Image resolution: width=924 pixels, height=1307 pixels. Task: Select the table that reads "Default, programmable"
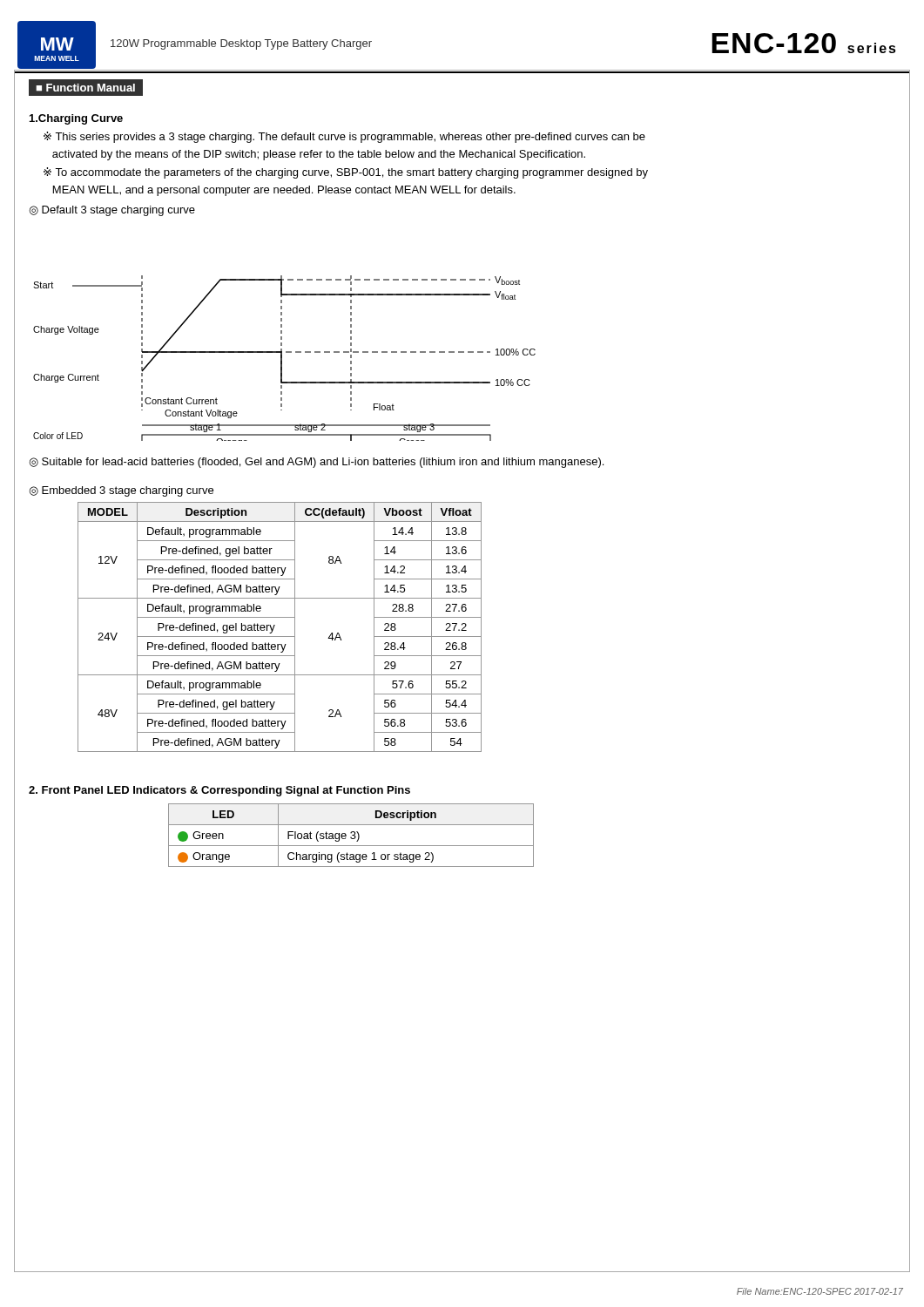pyautogui.click(x=469, y=627)
